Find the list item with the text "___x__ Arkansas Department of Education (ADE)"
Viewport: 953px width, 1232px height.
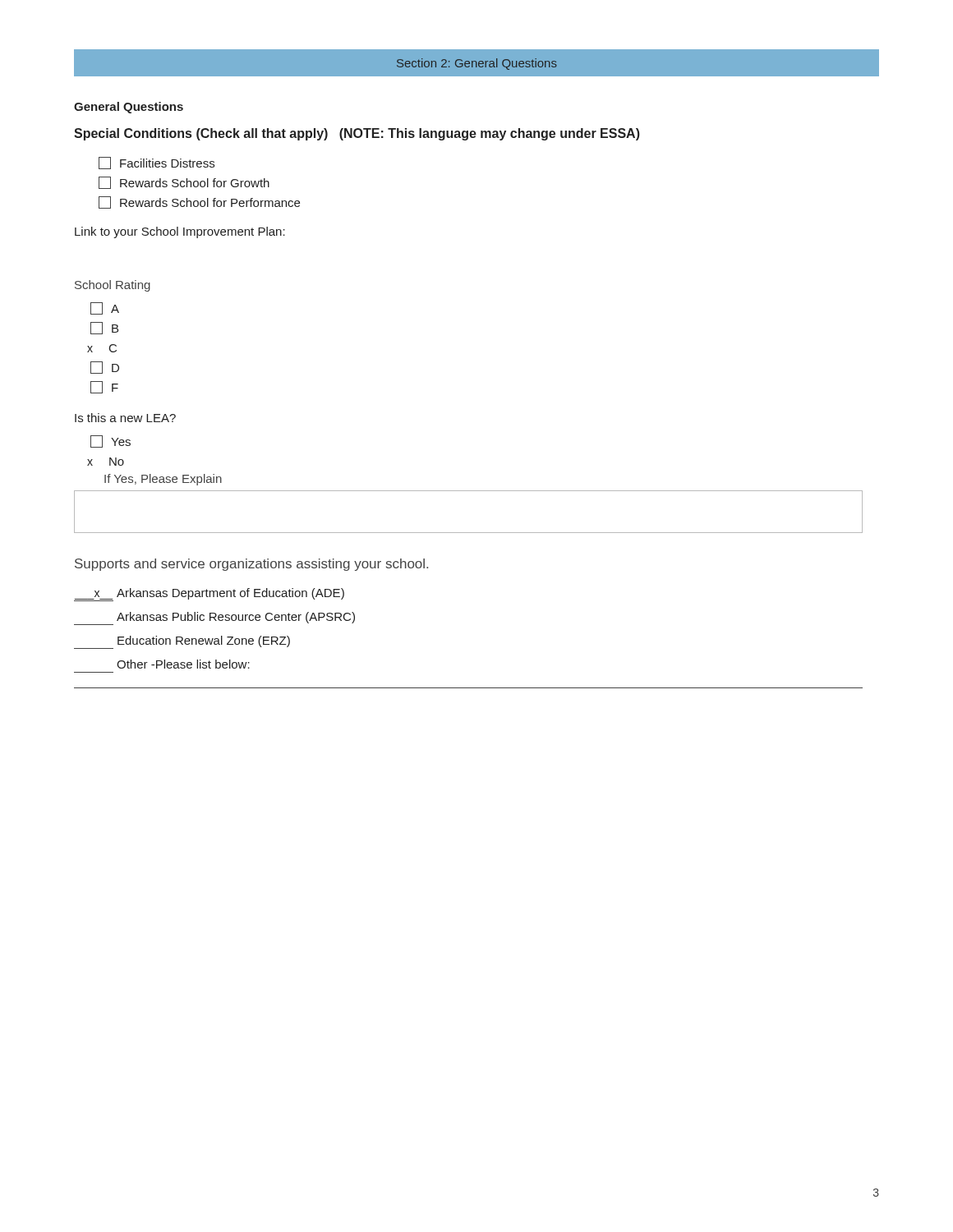(x=209, y=594)
